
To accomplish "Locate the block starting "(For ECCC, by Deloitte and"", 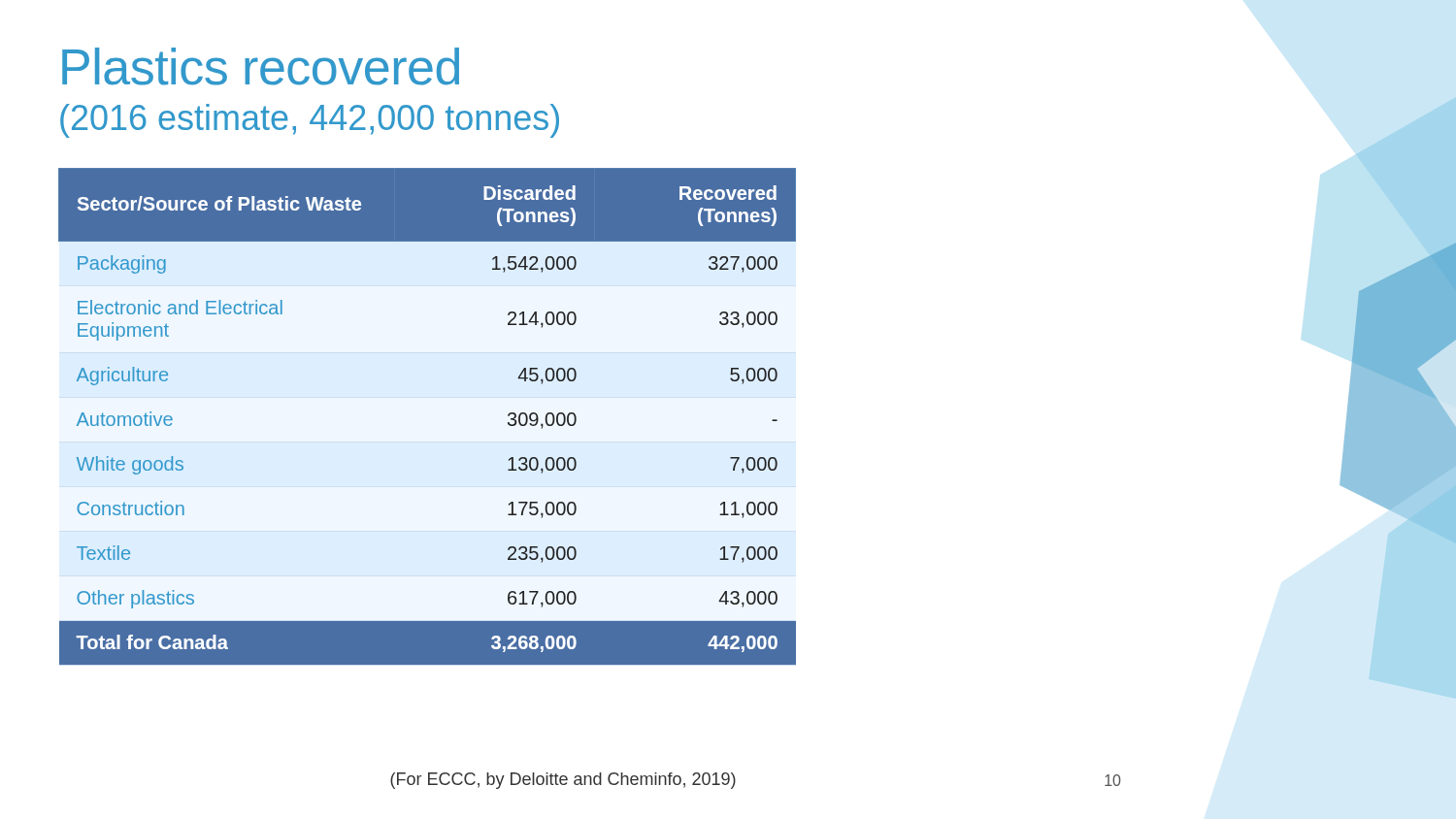I will (x=563, y=779).
